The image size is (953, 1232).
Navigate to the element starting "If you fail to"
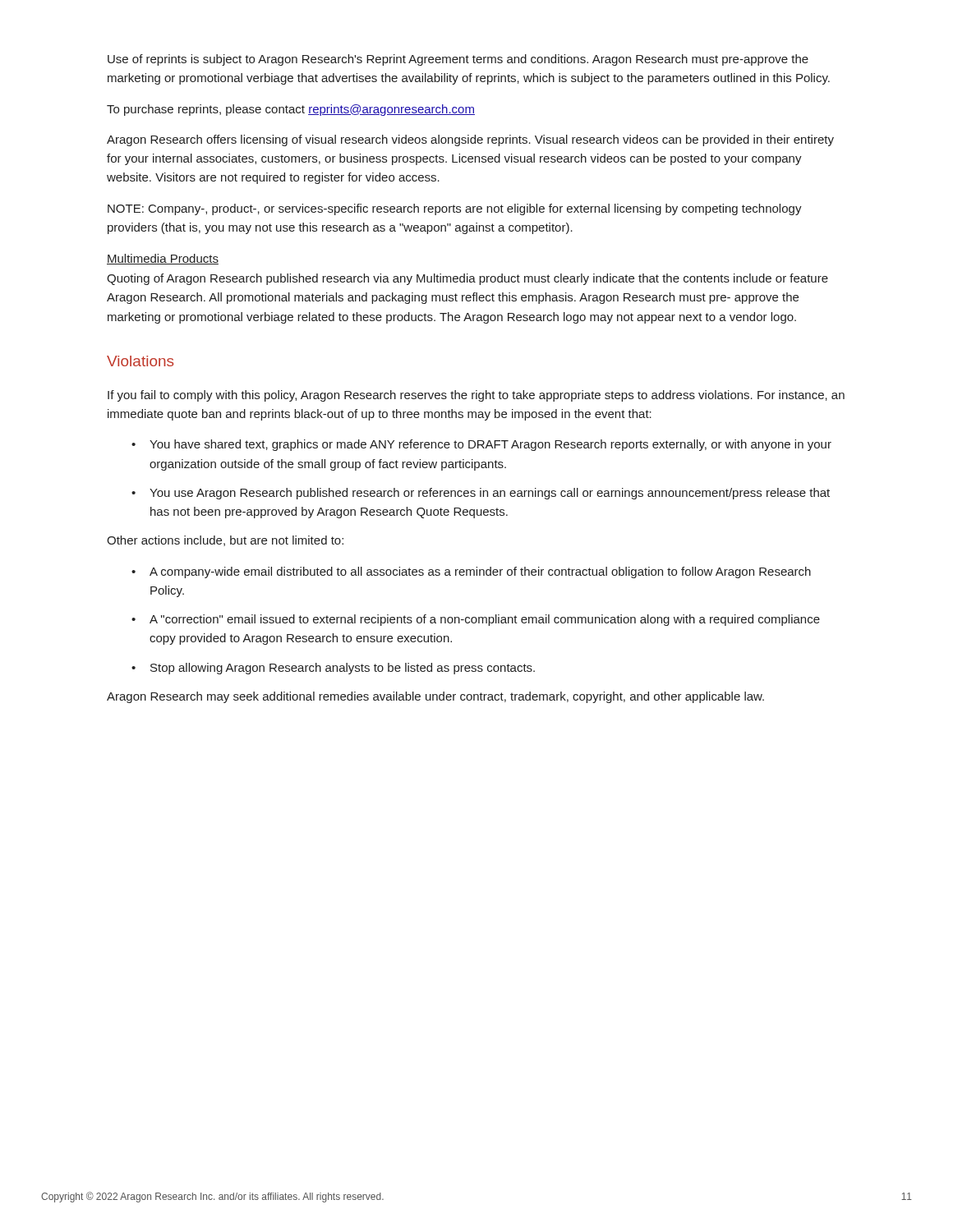476,404
